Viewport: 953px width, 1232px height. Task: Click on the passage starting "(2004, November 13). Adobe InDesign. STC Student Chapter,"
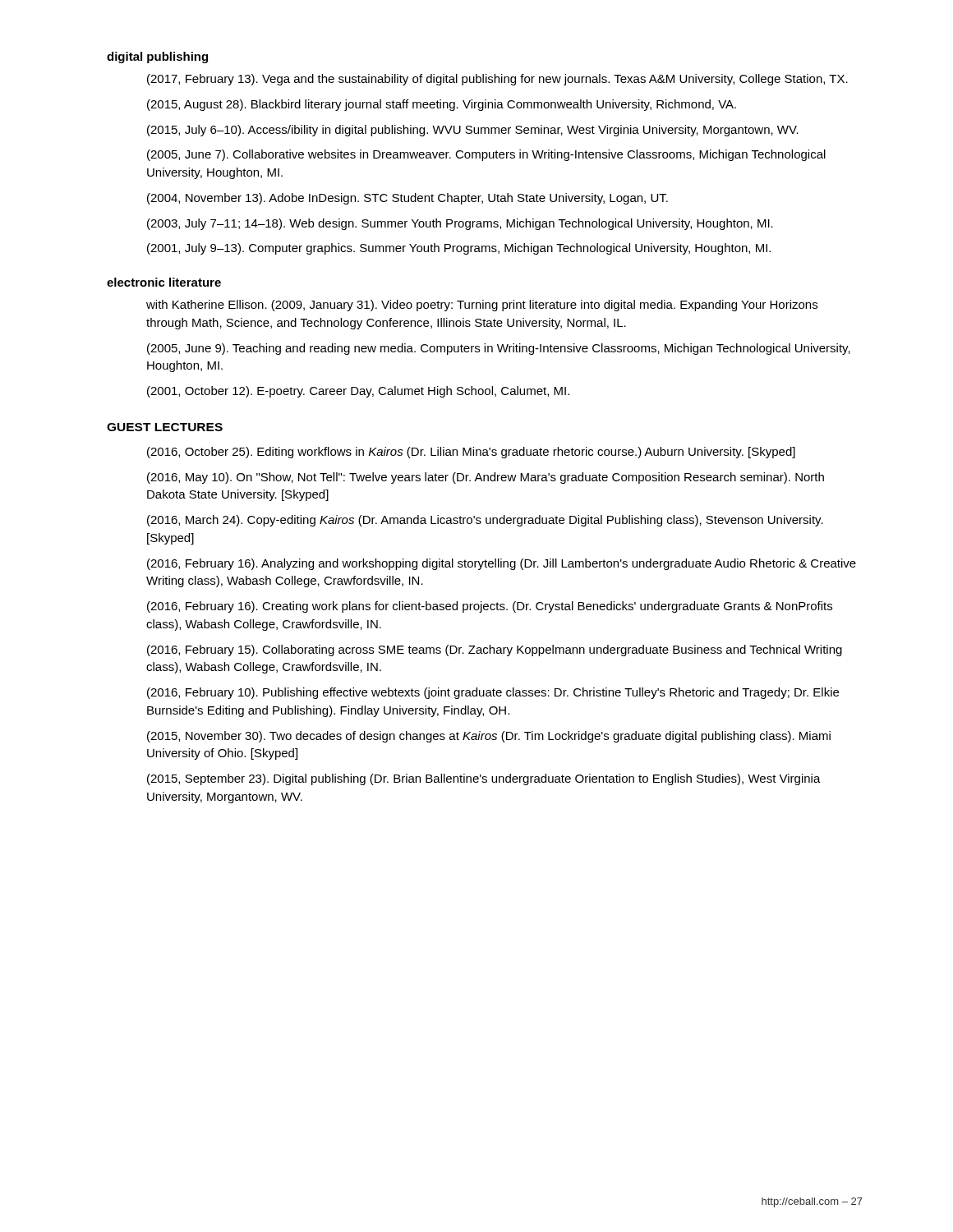407,197
